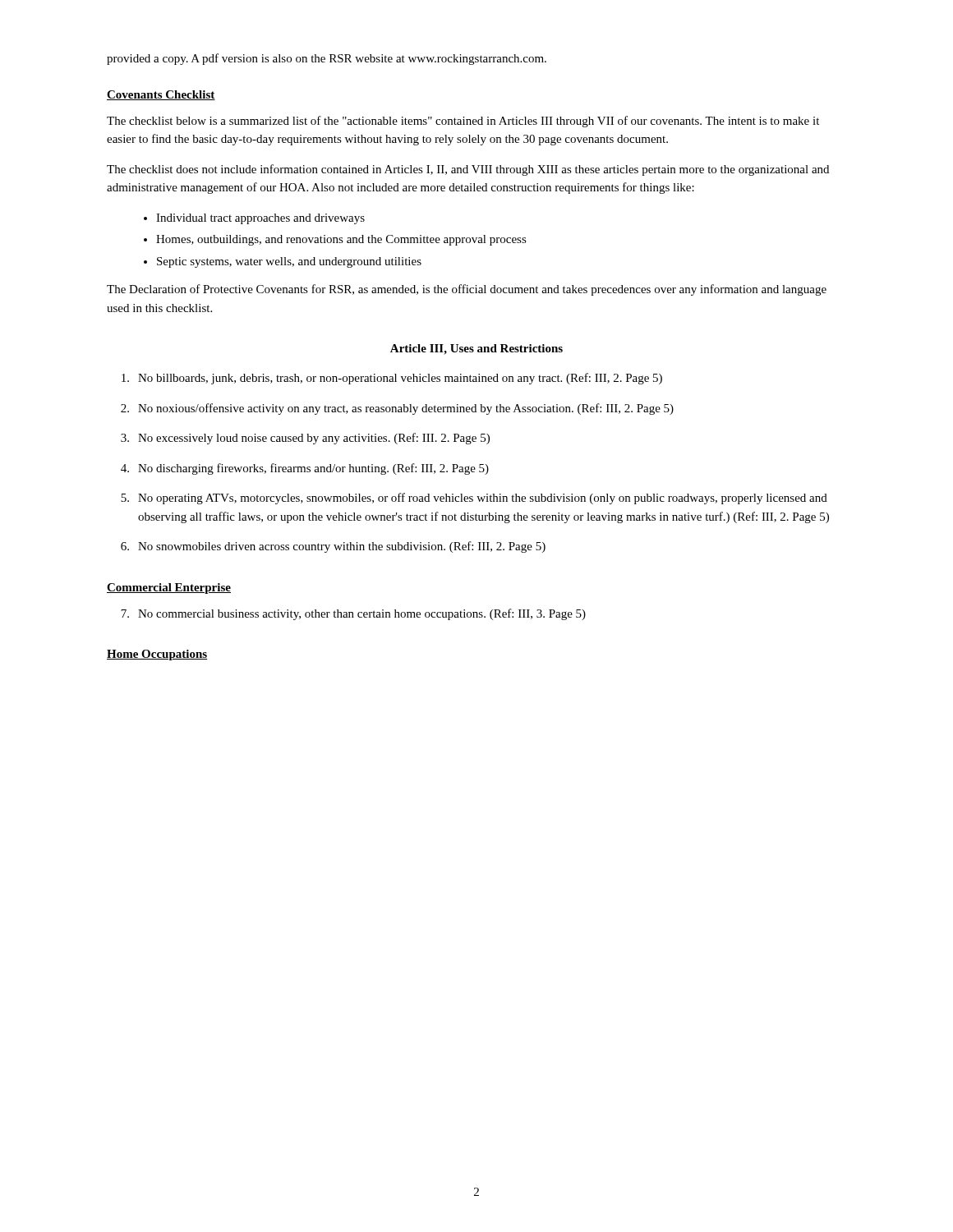Click the passage that begins "4. No discharging"
Image resolution: width=953 pixels, height=1232 pixels.
(x=476, y=468)
